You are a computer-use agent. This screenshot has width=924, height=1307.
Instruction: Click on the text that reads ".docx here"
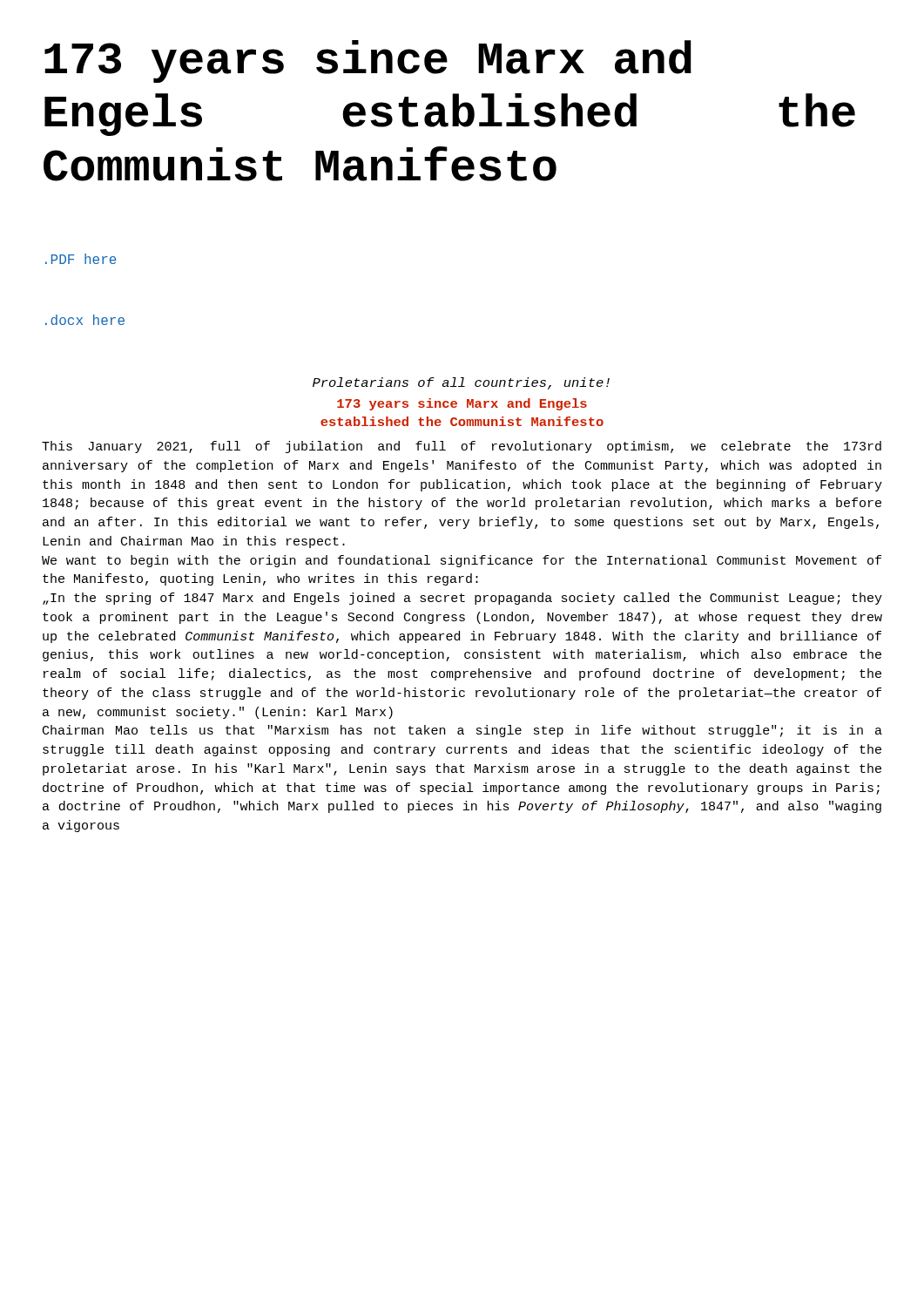(84, 322)
